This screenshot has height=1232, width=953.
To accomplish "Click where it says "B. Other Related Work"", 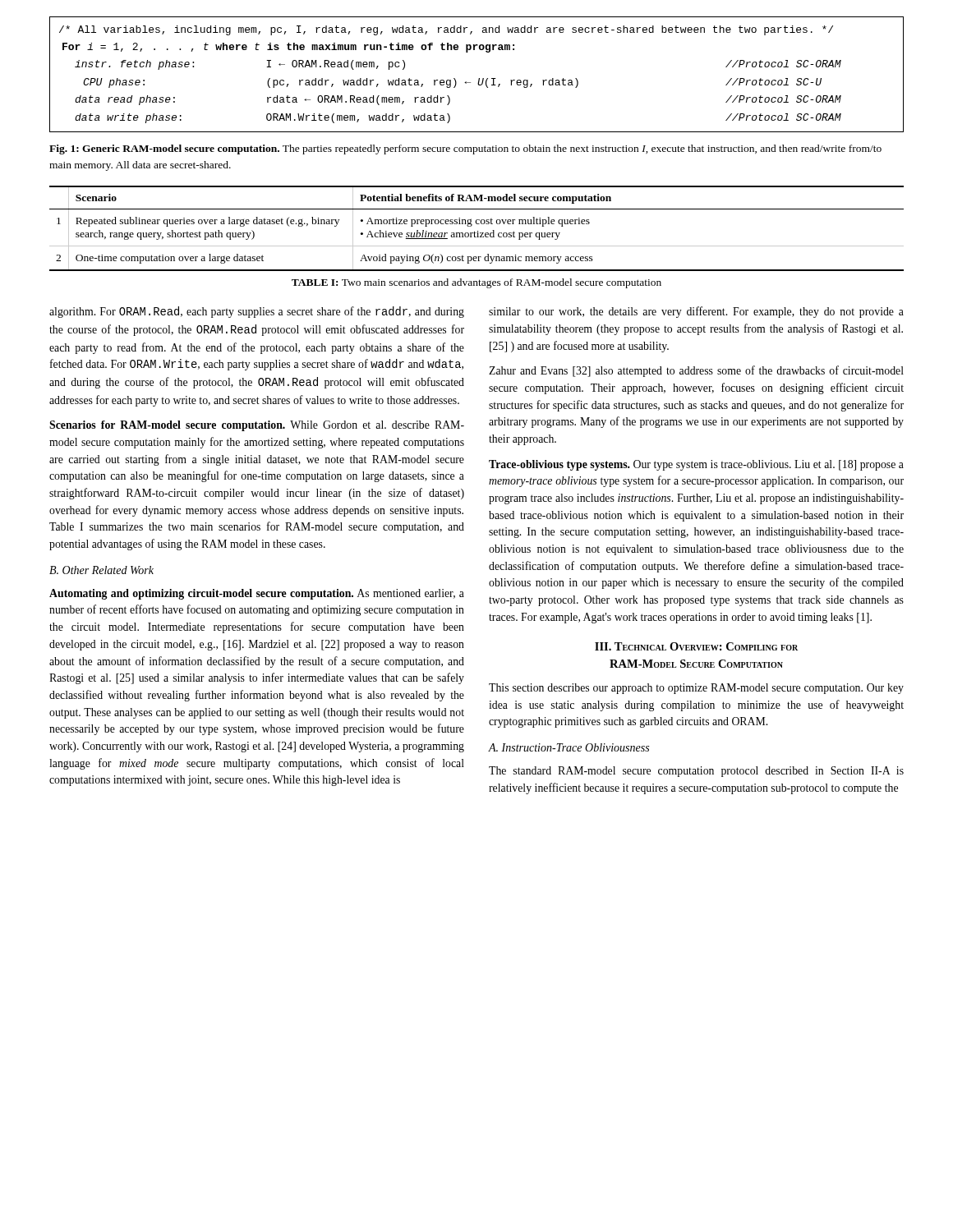I will 101,570.
